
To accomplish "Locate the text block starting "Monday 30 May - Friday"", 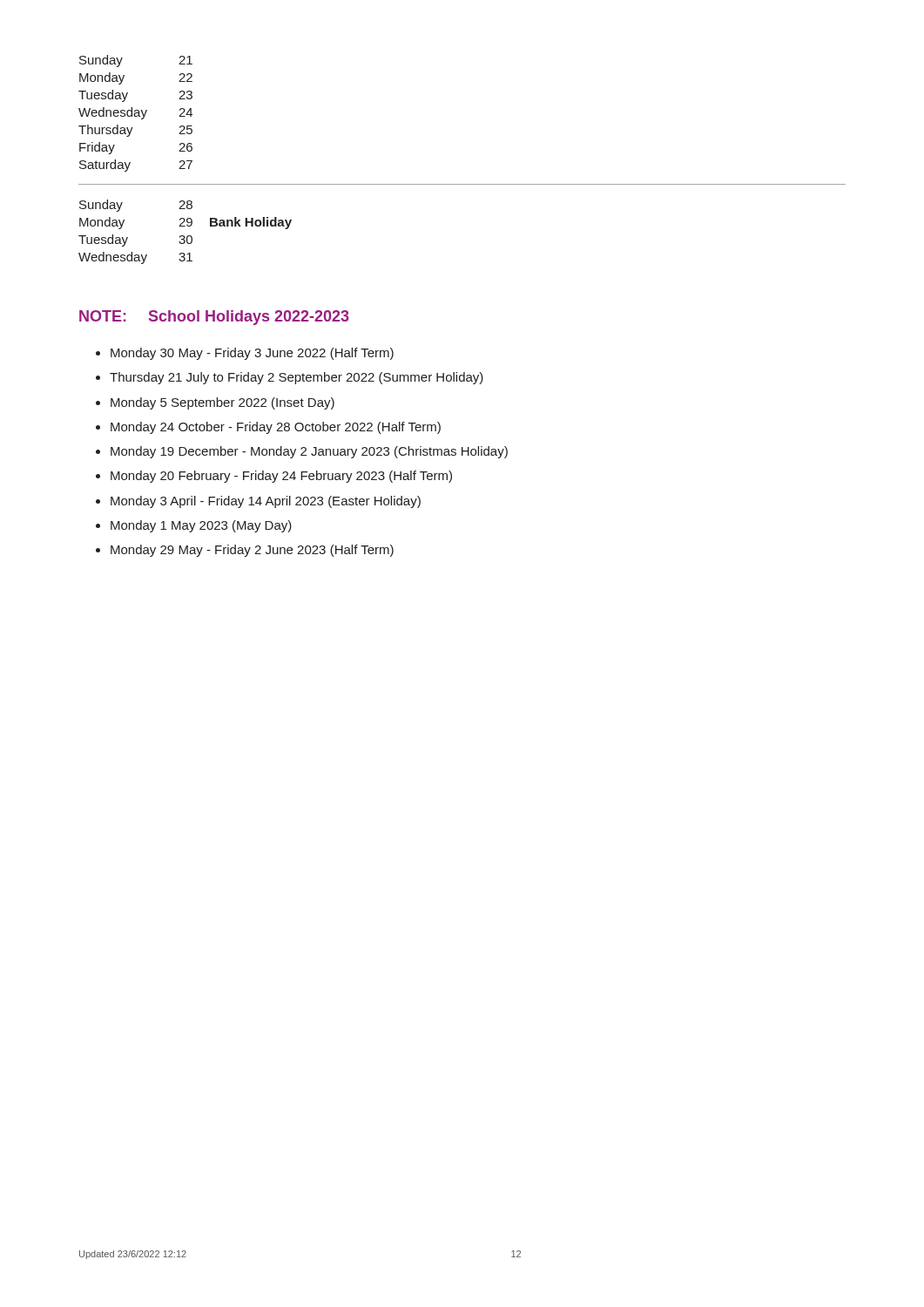I will 252,352.
